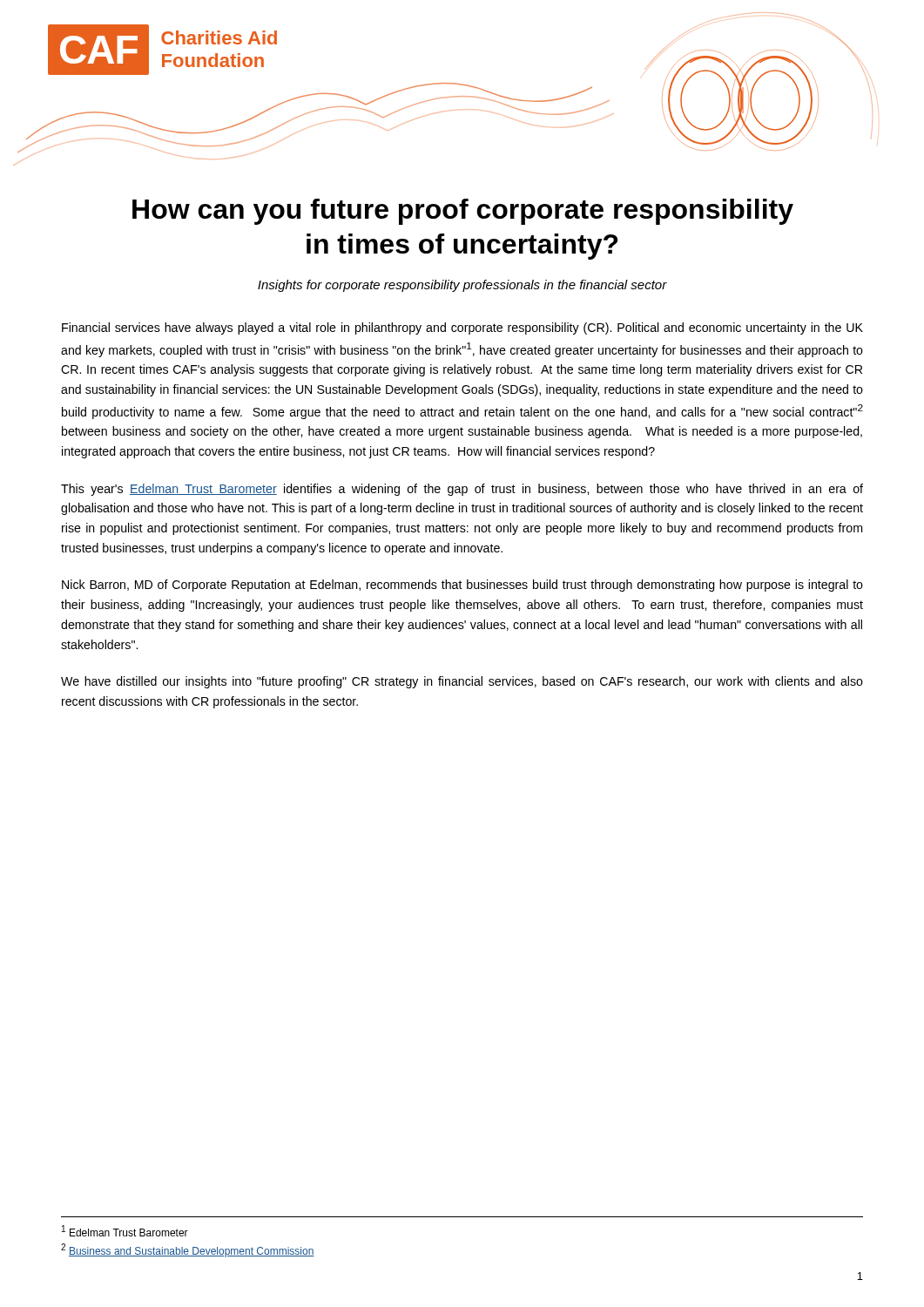Where is the passage that starts "Financial services have always"?
The width and height of the screenshot is (924, 1307).
(462, 389)
